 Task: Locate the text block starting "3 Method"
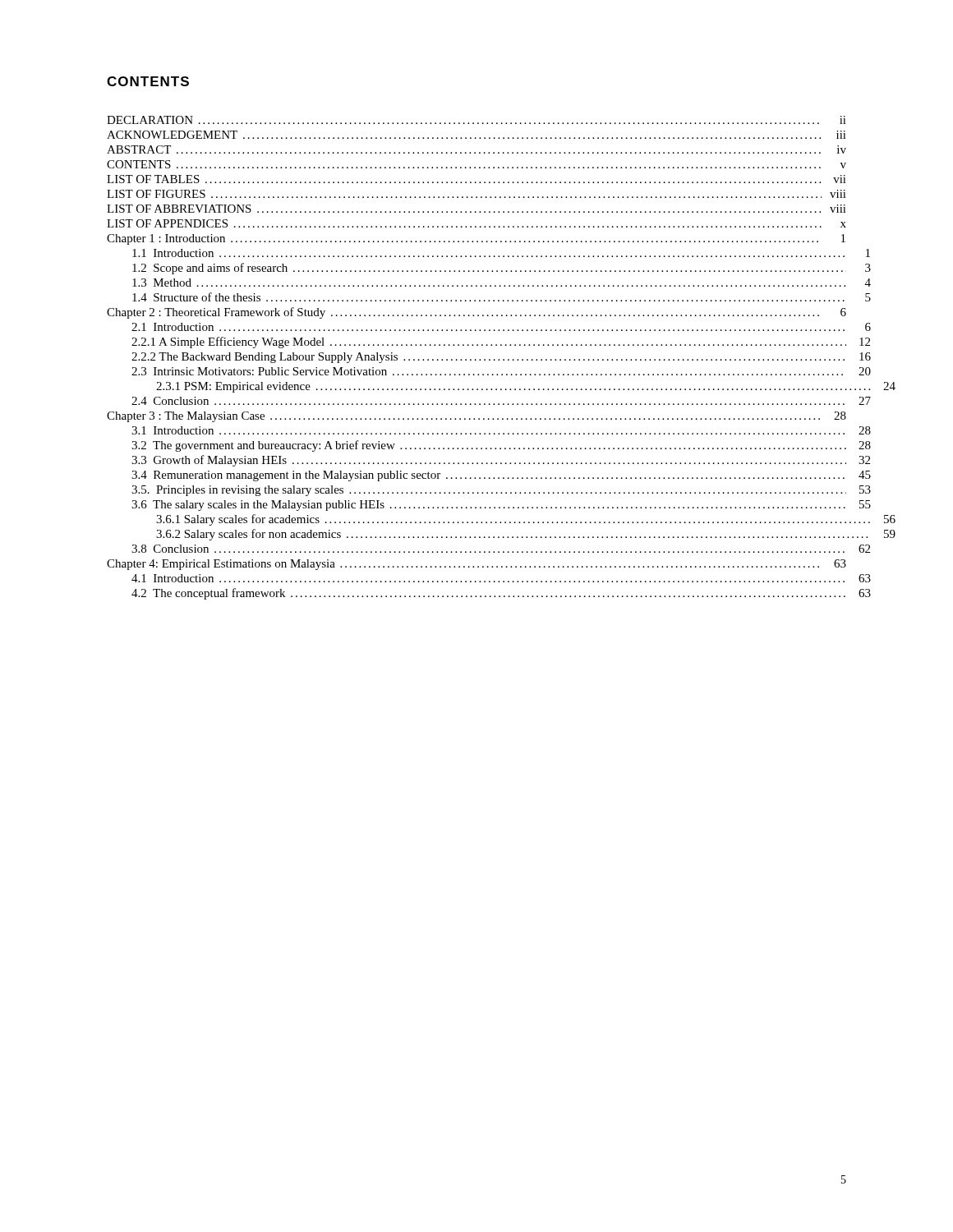click(x=501, y=283)
